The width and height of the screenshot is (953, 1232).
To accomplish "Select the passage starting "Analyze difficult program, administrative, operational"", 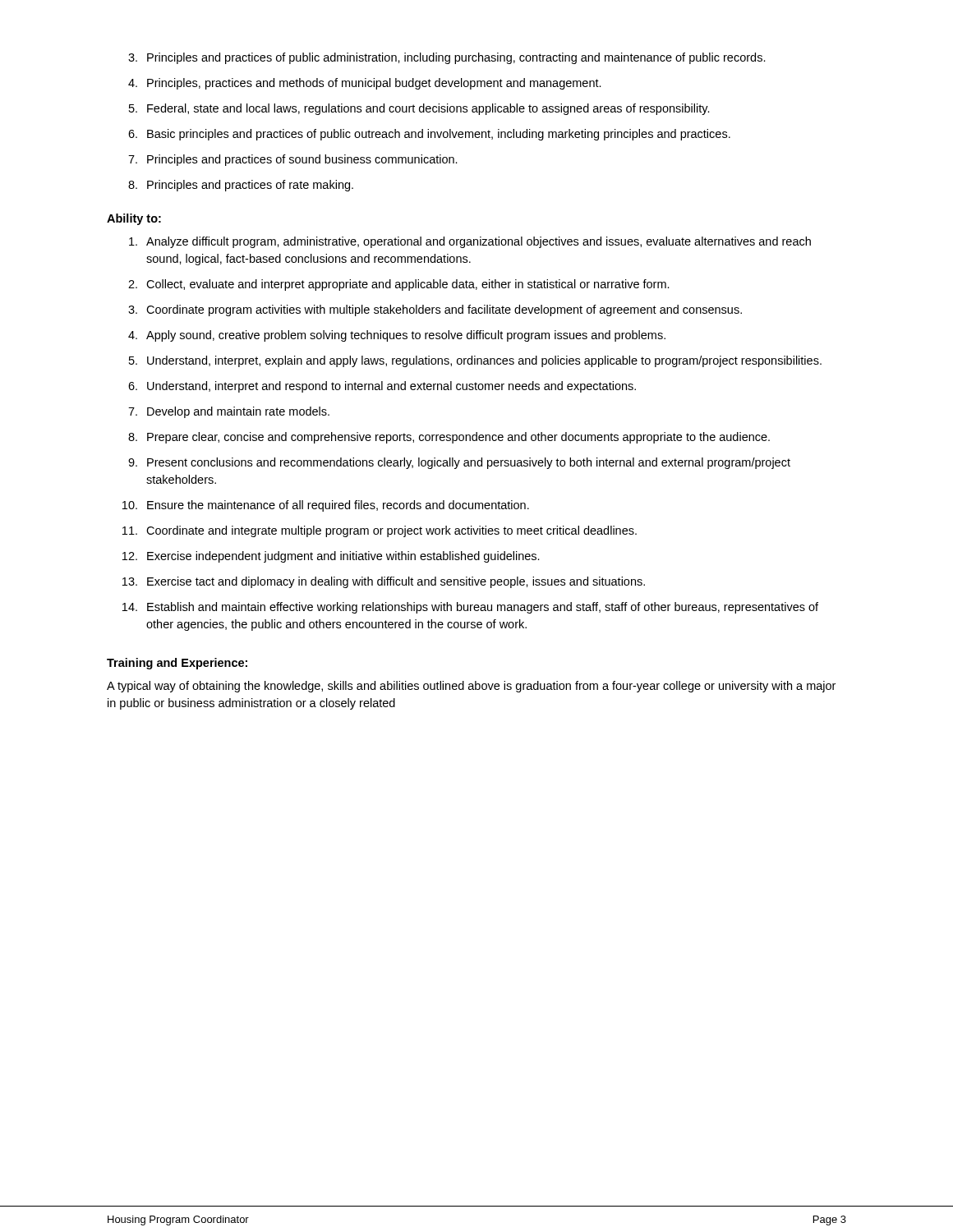I will 476,251.
